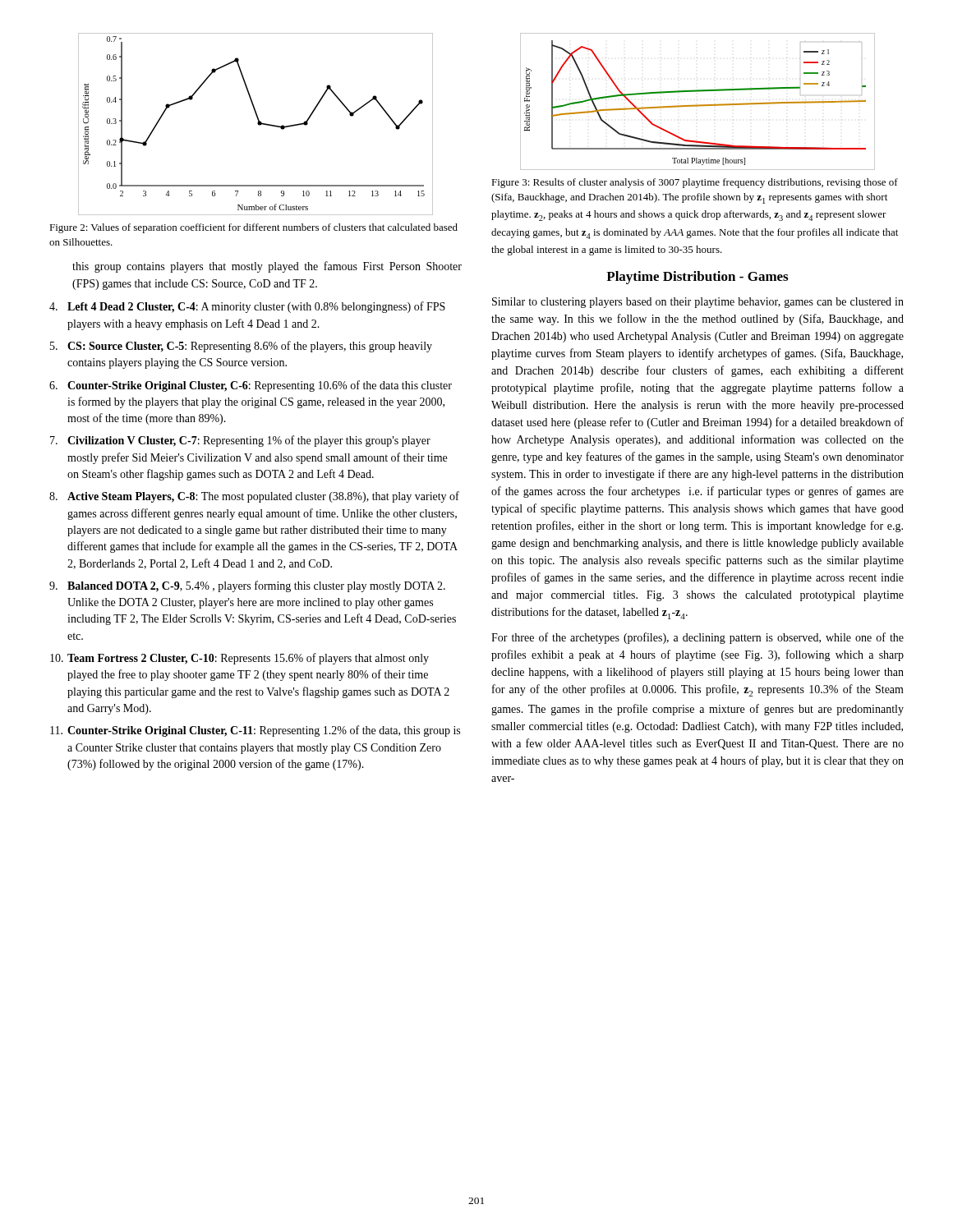
Task: Point to the block beginning "9. Balanced DOTA 2,"
Action: click(x=255, y=611)
